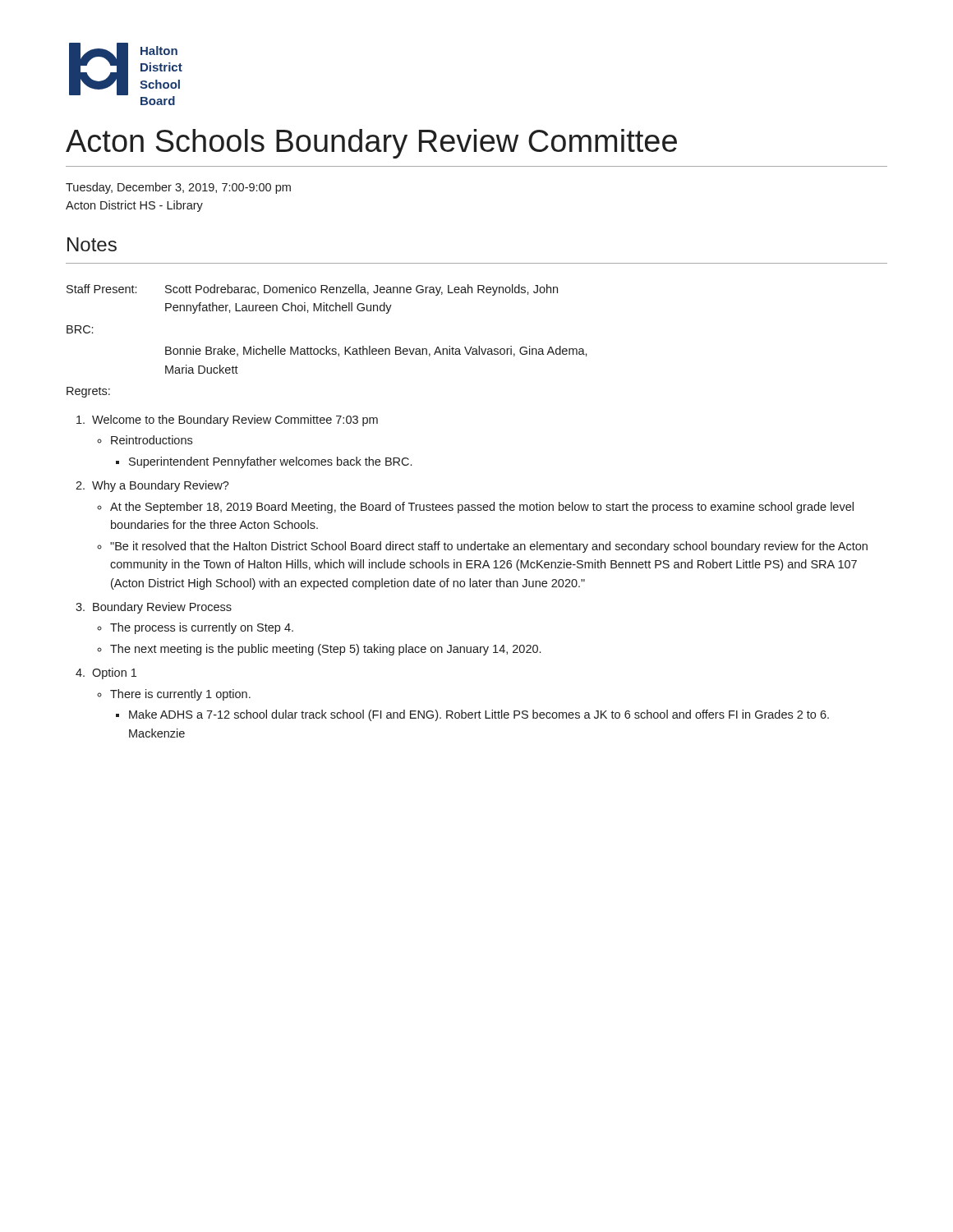Find the block on this page that starts "Boundary Review Process The process is"
Screen dimensions: 1232x953
(x=162, y=608)
